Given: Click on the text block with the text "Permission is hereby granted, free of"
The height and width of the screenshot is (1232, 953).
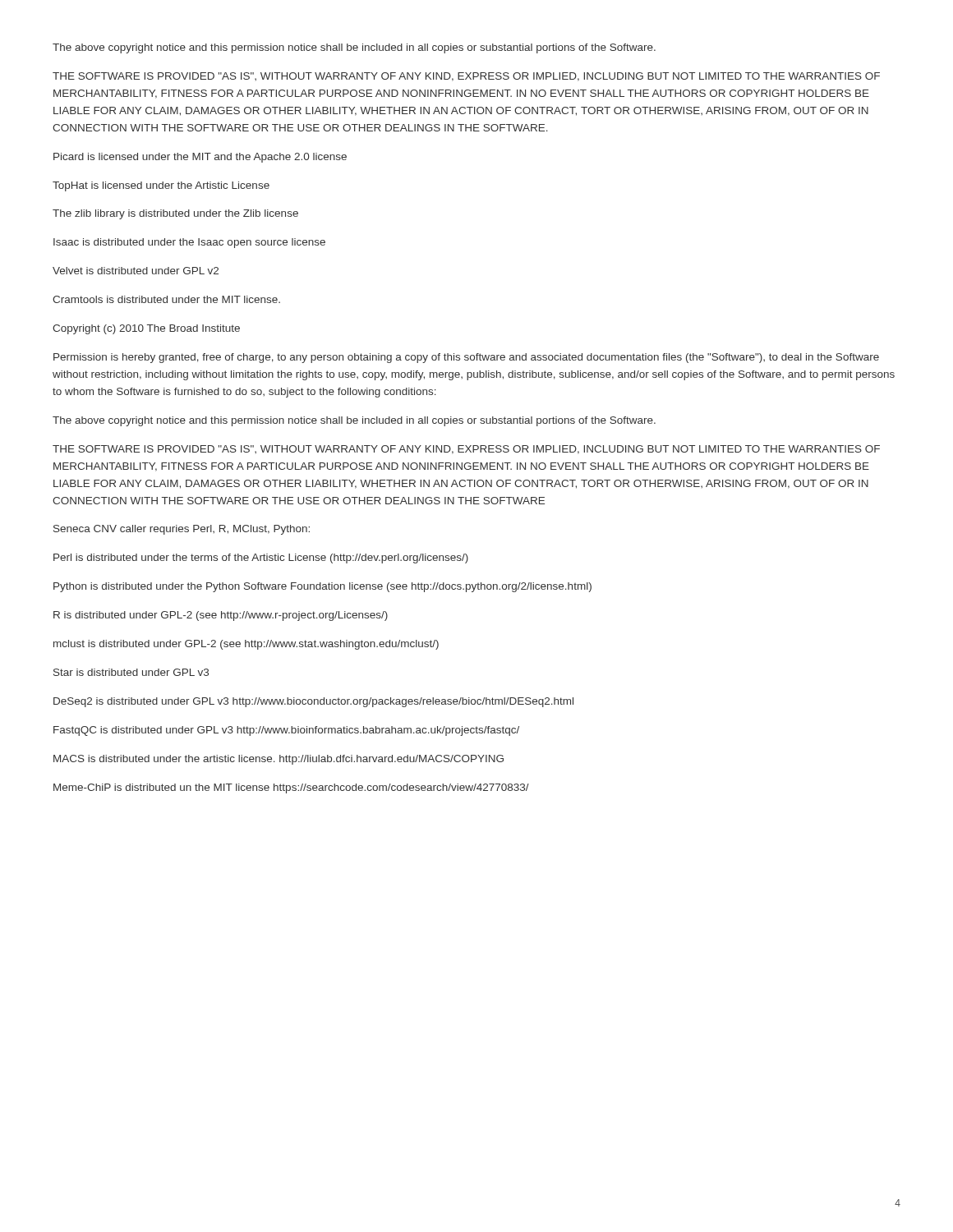Looking at the screenshot, I should pos(474,374).
